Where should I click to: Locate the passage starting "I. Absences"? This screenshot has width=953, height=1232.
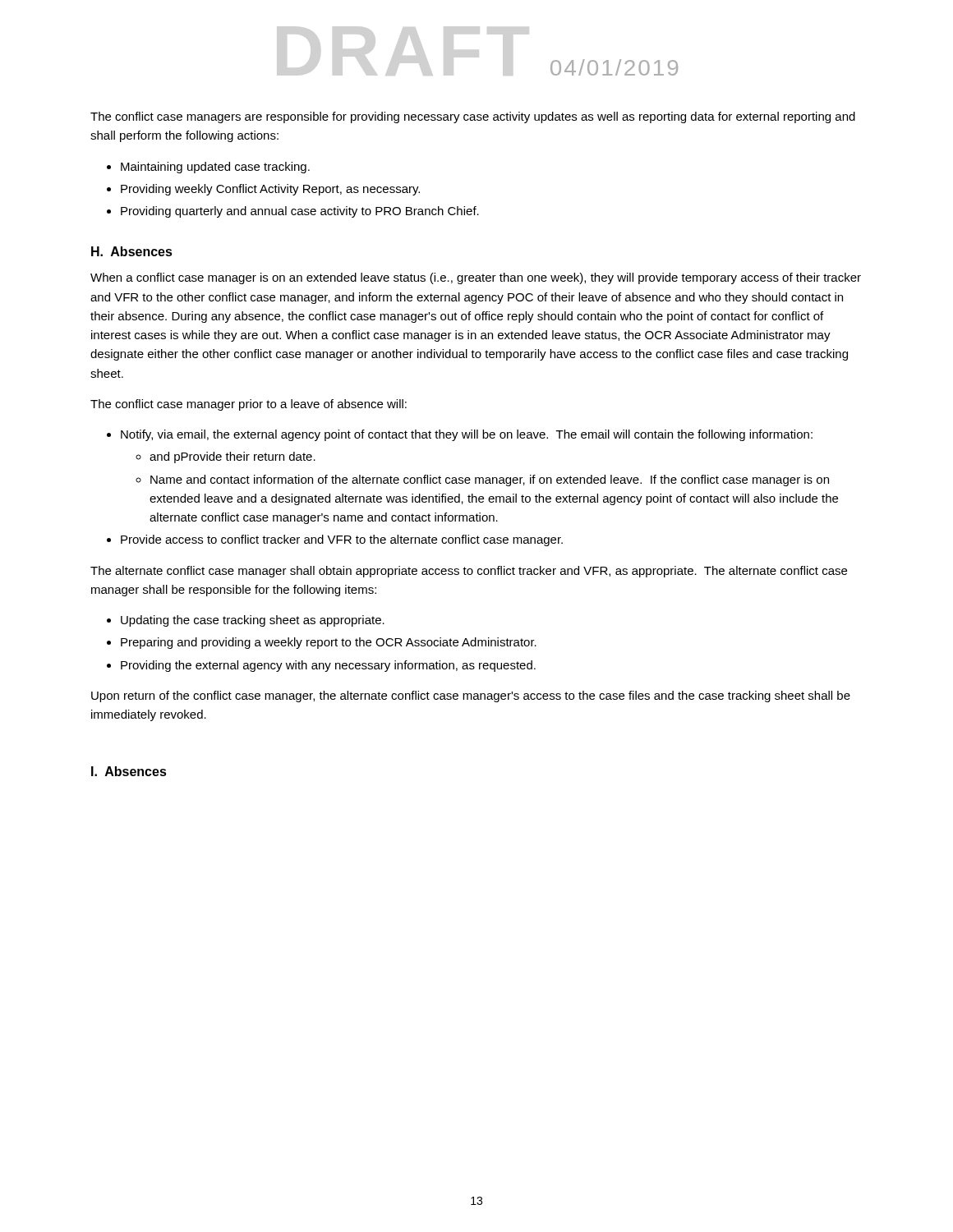coord(128,772)
